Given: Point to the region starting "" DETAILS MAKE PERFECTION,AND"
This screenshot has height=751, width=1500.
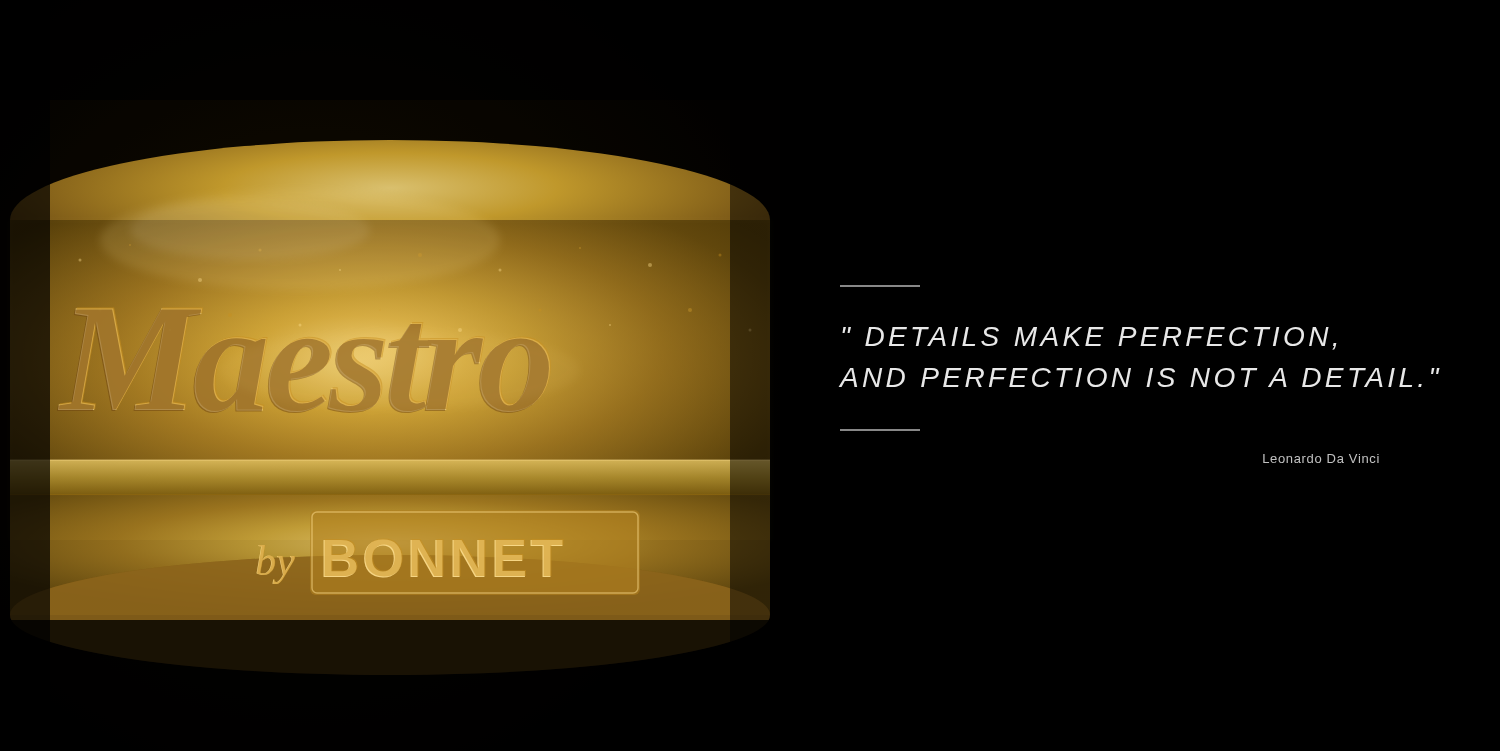Looking at the screenshot, I should click(1170, 376).
